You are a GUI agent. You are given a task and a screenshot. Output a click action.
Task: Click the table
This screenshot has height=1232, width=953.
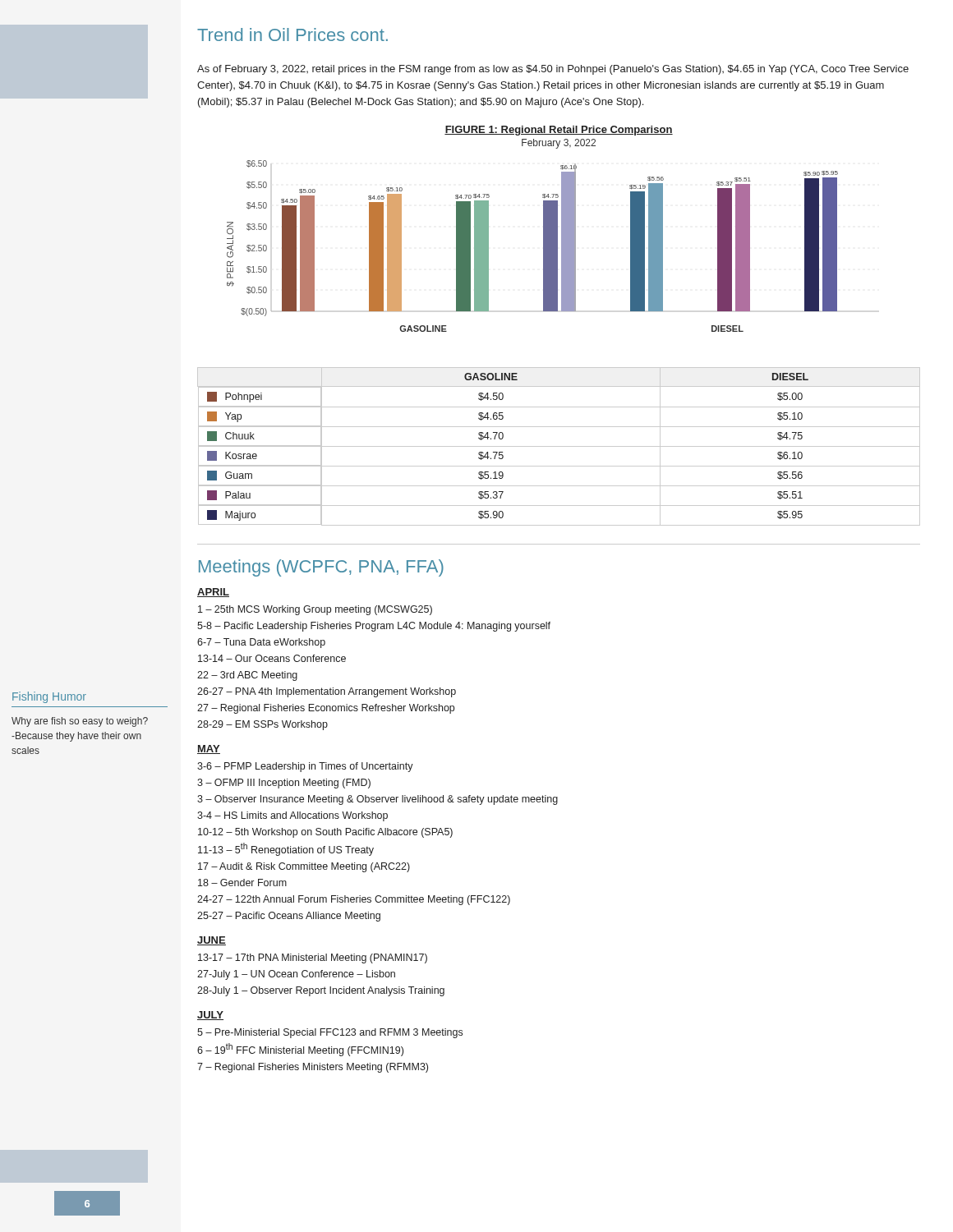(559, 447)
